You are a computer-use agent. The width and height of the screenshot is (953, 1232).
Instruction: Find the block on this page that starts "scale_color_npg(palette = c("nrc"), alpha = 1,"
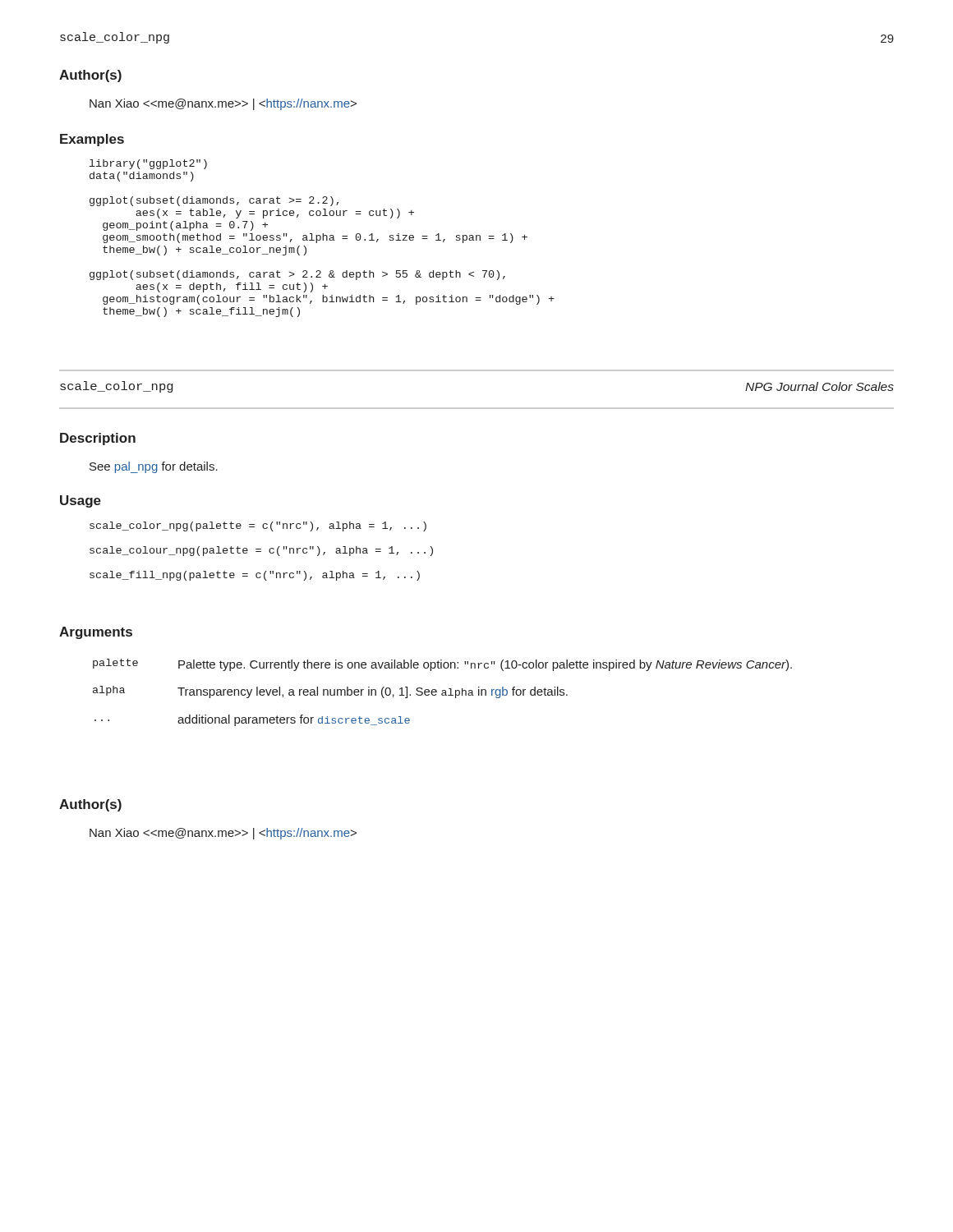click(261, 551)
